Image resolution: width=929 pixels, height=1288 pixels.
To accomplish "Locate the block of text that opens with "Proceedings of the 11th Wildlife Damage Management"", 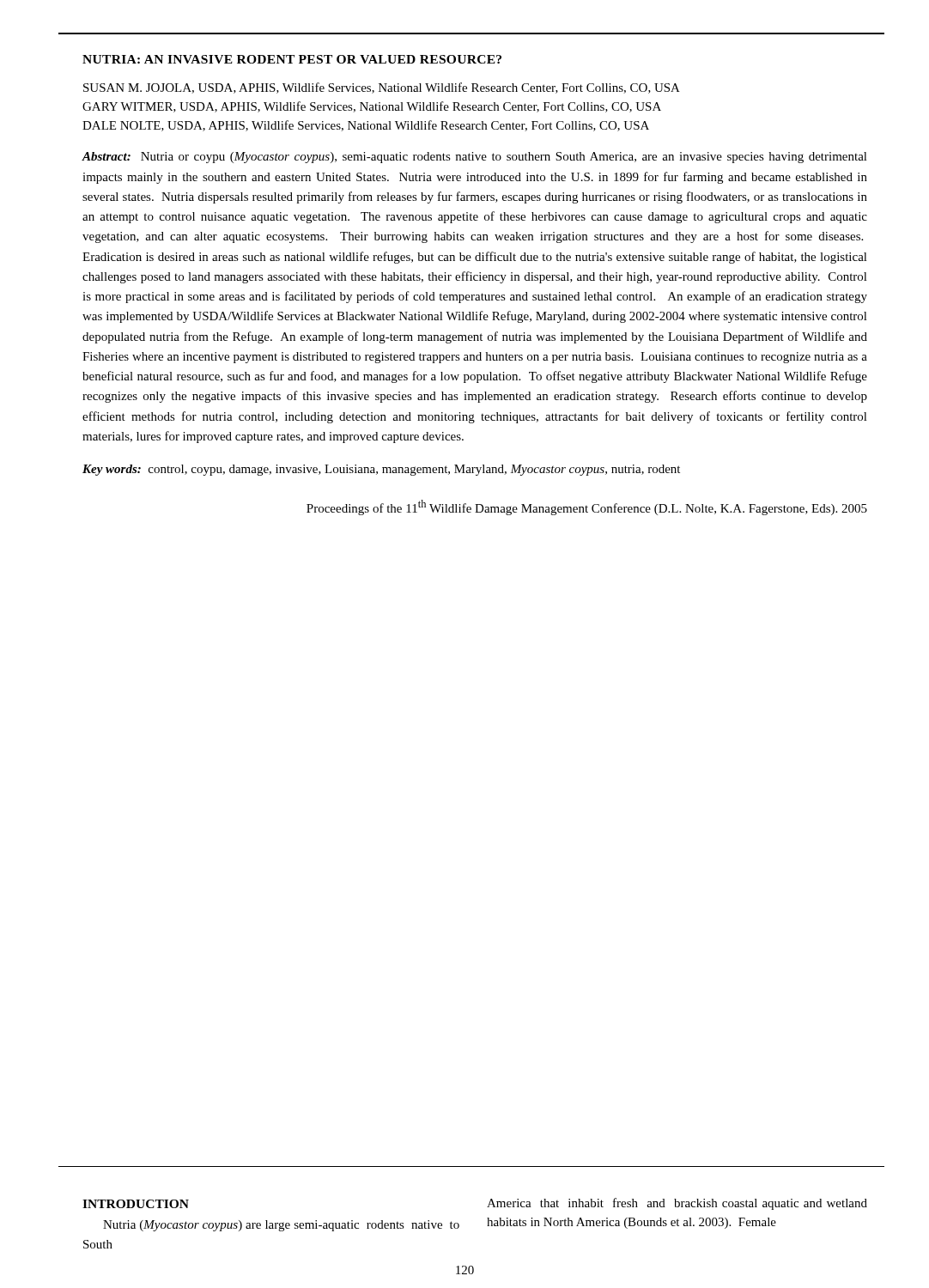I will point(587,507).
